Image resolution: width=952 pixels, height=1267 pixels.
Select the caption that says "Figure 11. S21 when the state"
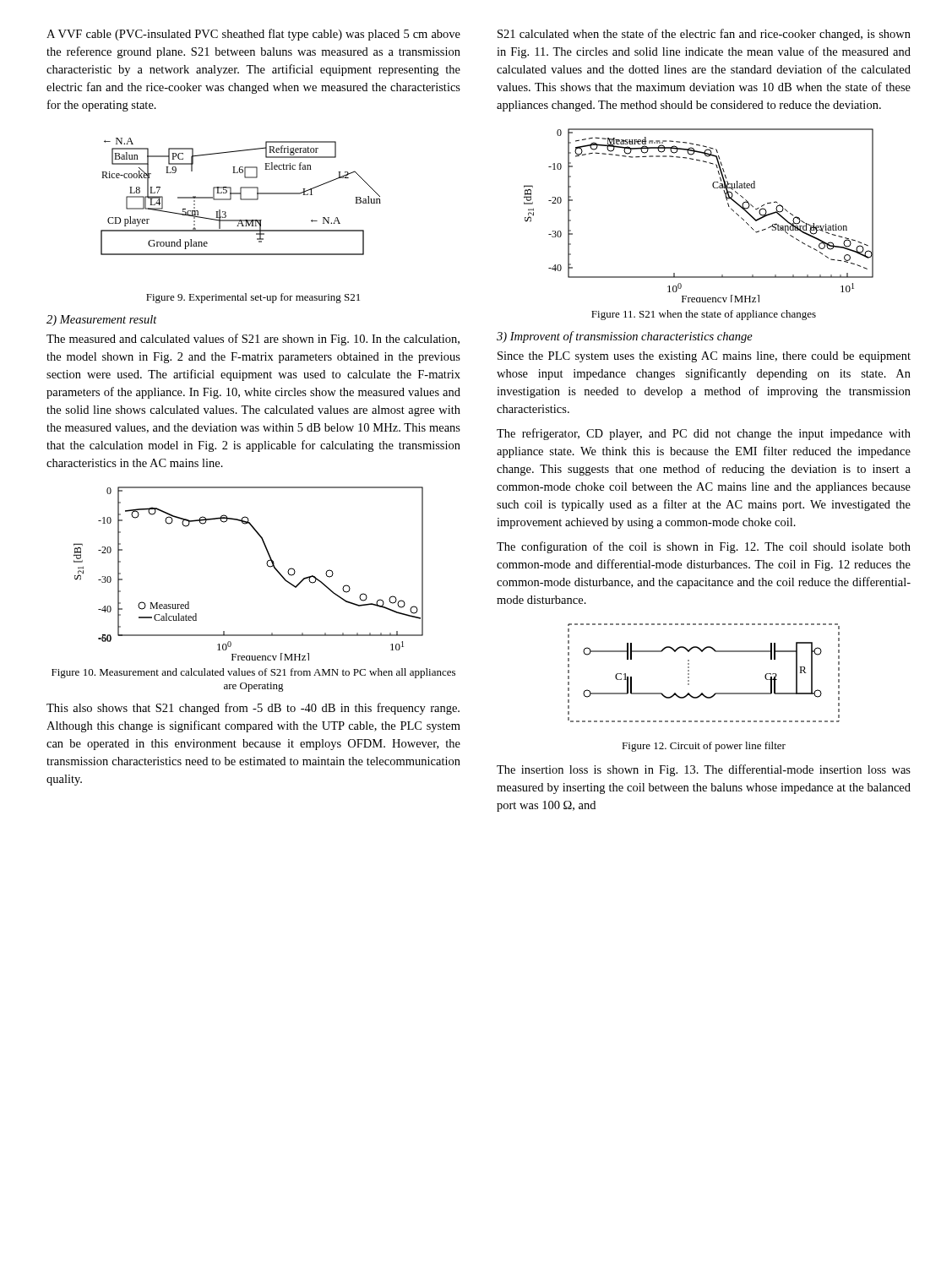(x=704, y=314)
